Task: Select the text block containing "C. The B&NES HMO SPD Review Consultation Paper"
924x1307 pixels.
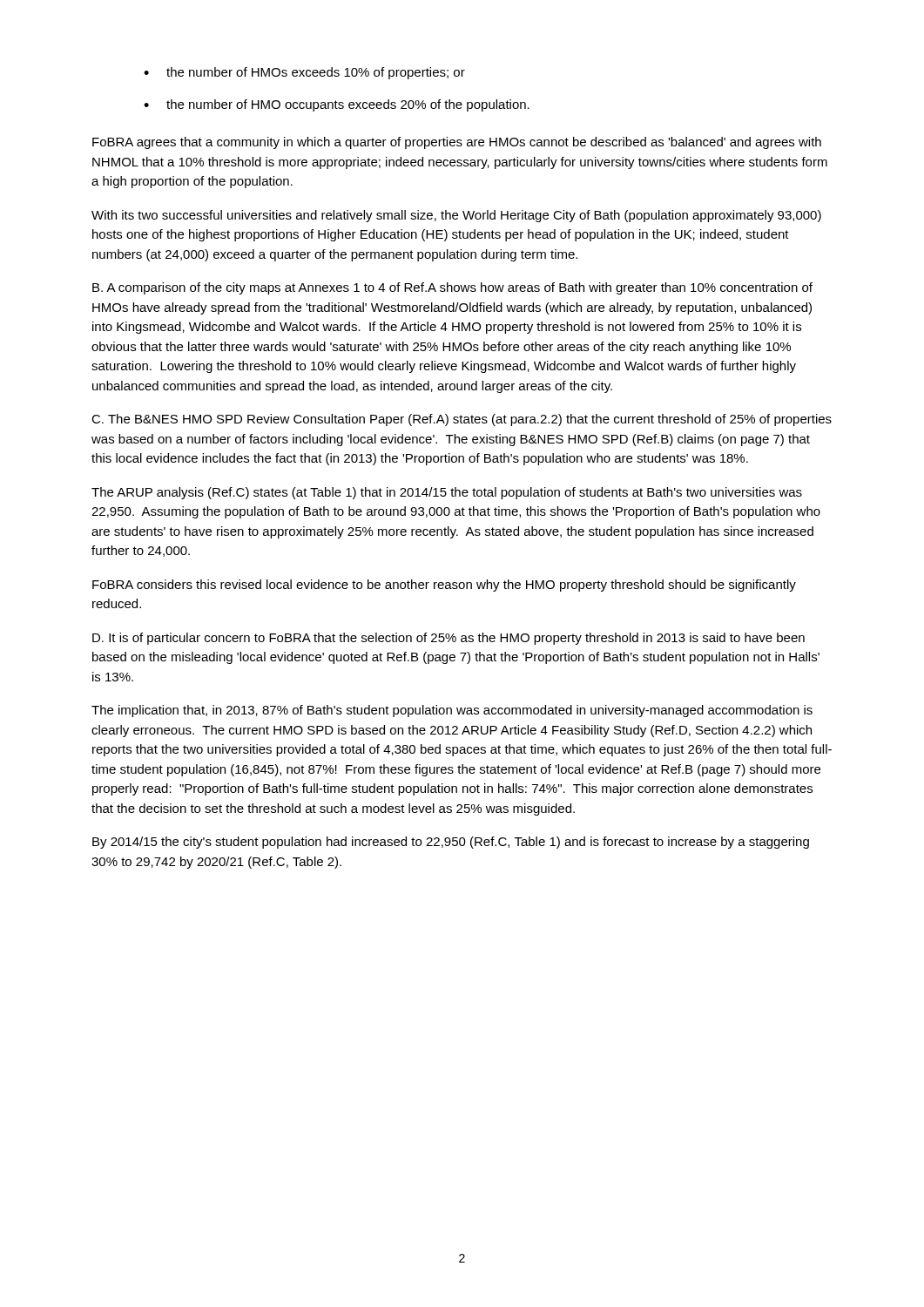Action: coord(462,439)
